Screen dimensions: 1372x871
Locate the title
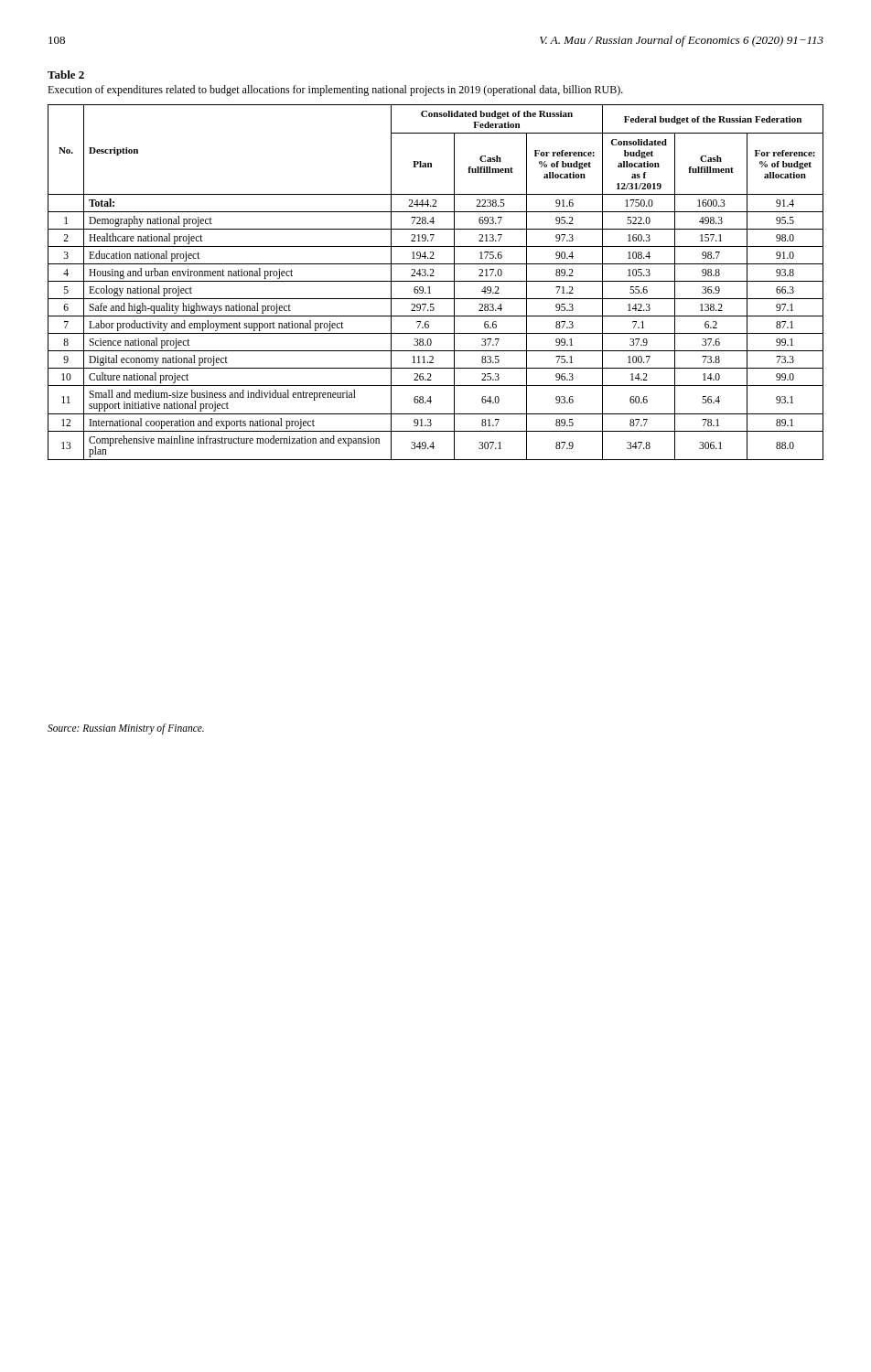pyautogui.click(x=66, y=74)
